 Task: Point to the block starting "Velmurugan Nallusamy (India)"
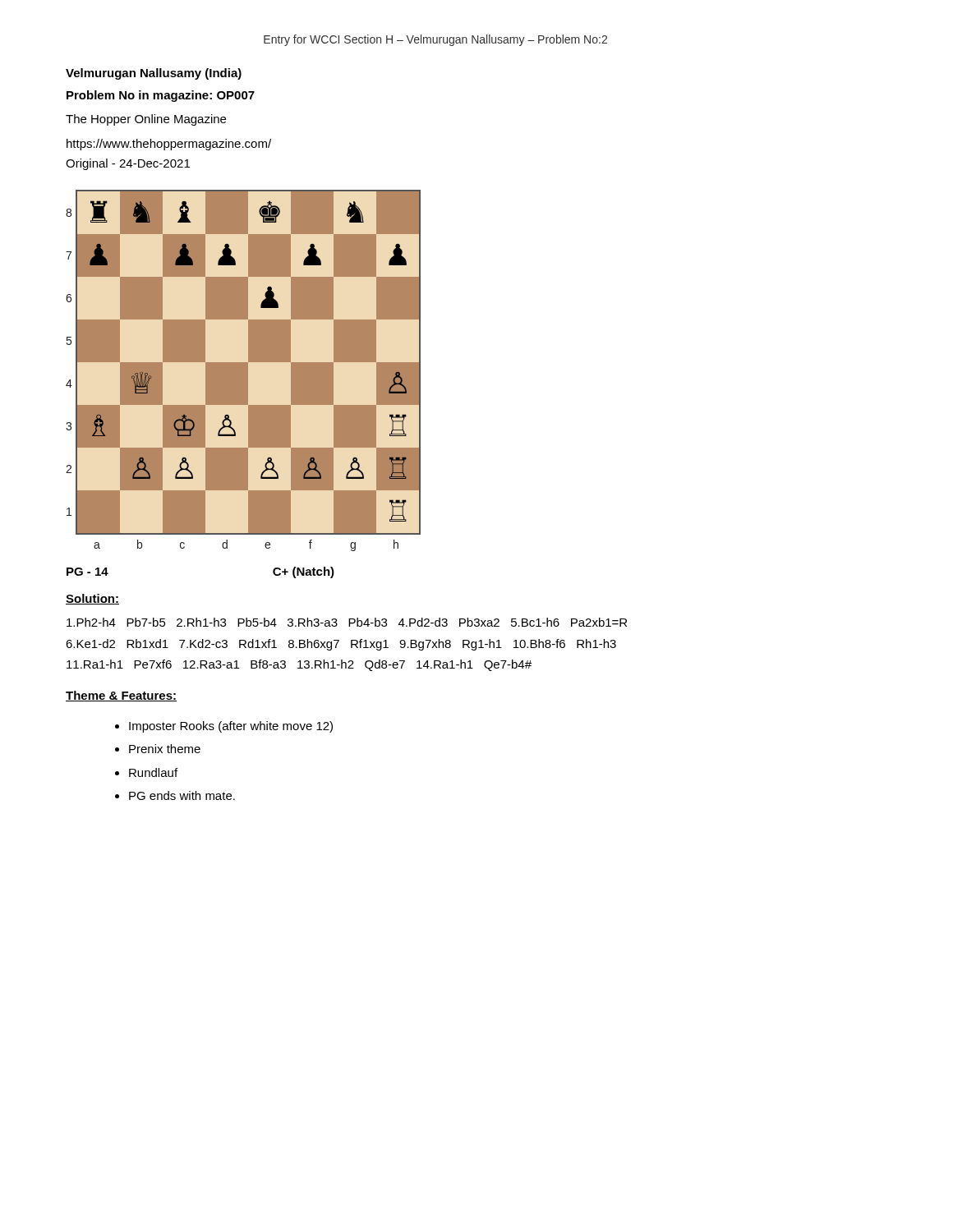(x=154, y=73)
